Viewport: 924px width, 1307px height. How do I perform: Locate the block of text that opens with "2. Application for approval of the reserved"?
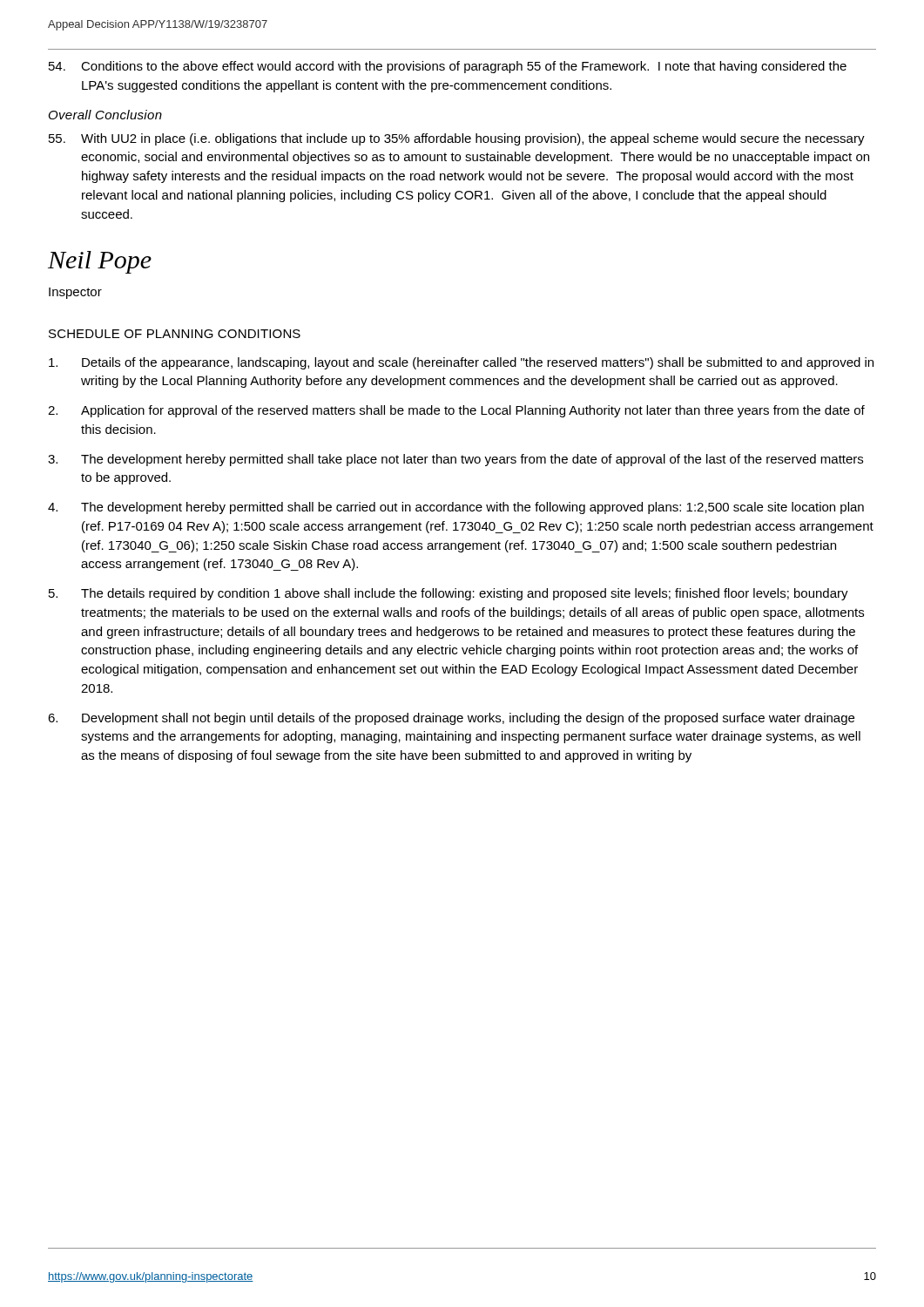point(462,420)
